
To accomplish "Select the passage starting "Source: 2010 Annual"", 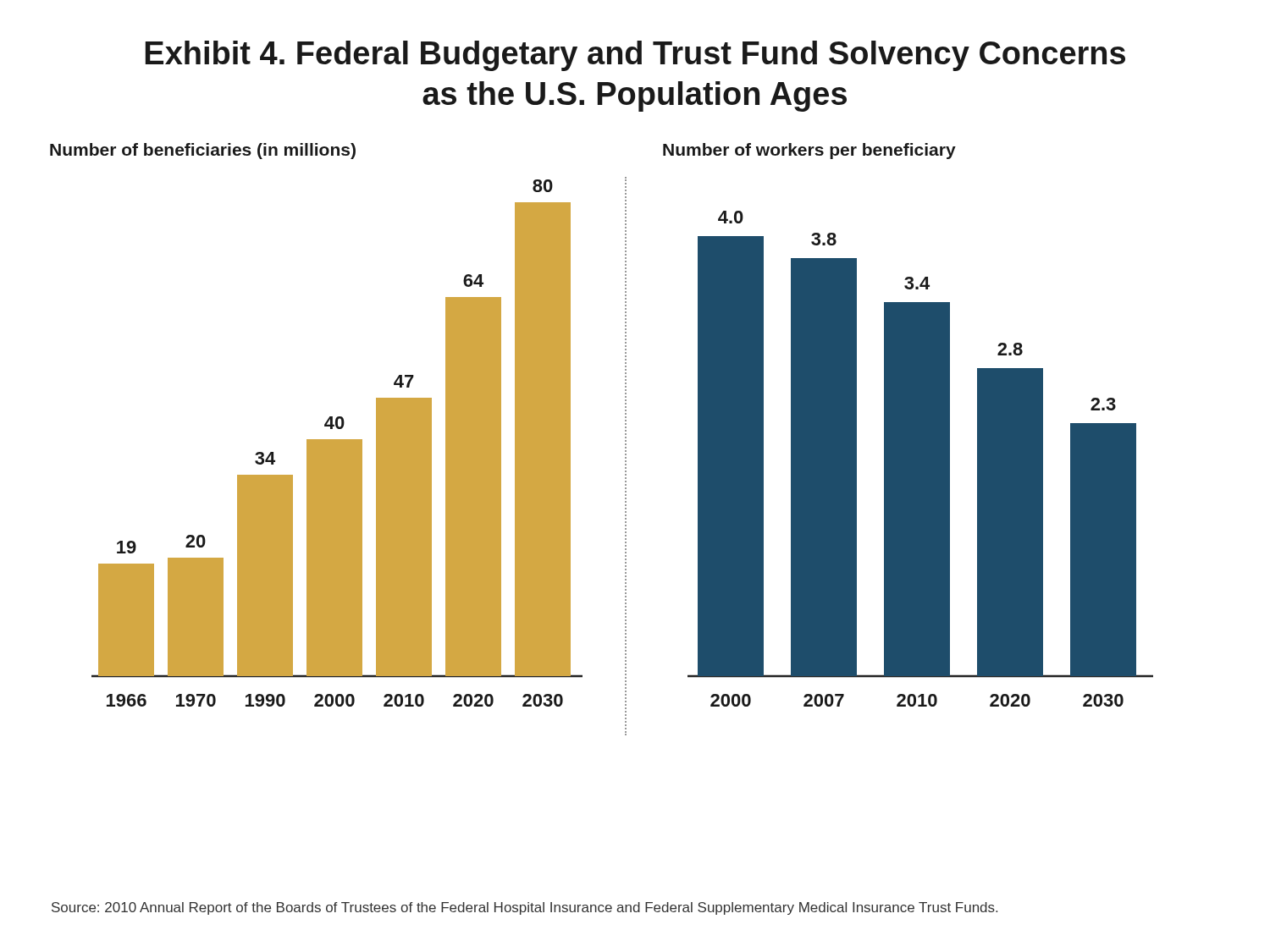I will [x=525, y=907].
